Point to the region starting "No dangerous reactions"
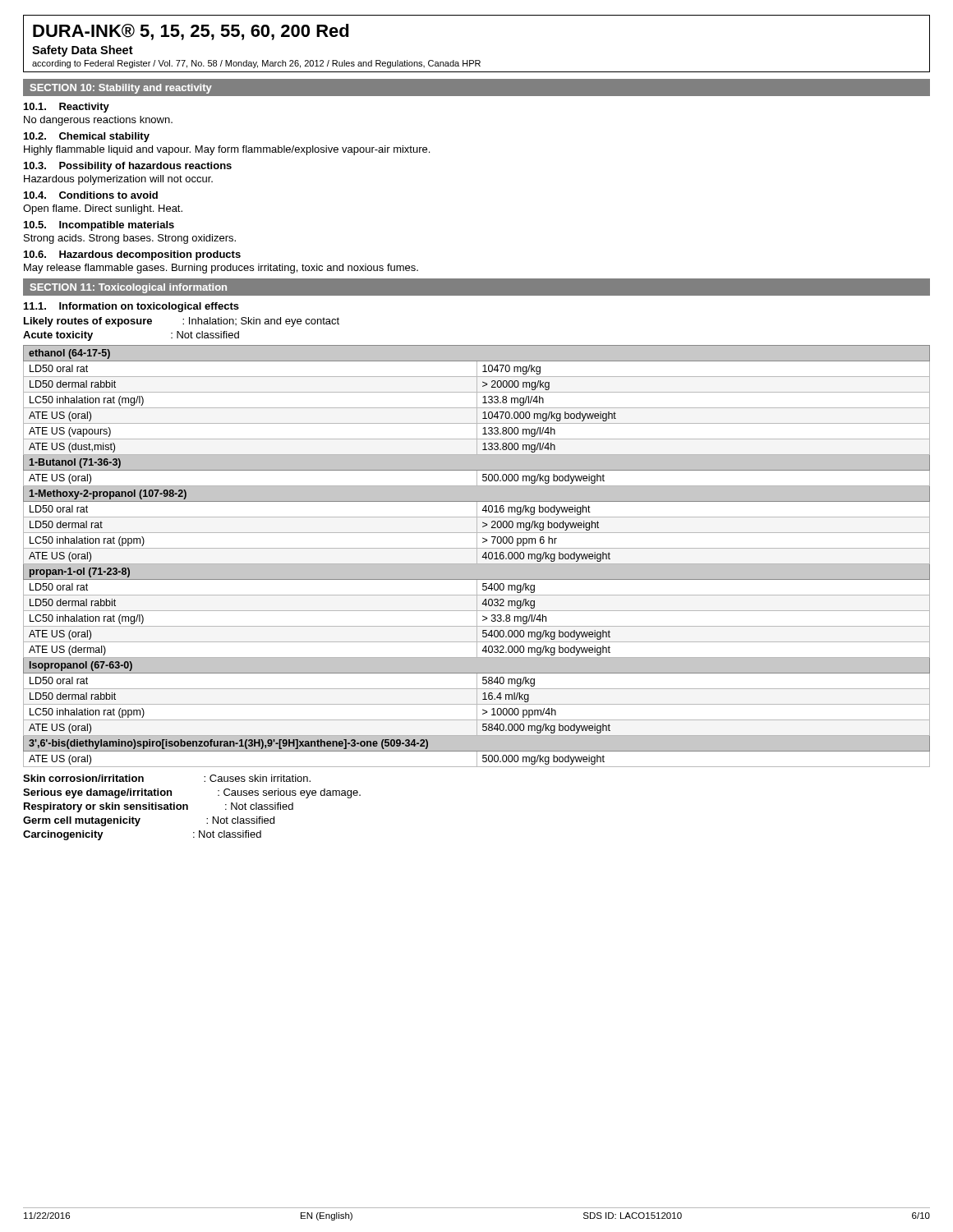 coord(98,120)
